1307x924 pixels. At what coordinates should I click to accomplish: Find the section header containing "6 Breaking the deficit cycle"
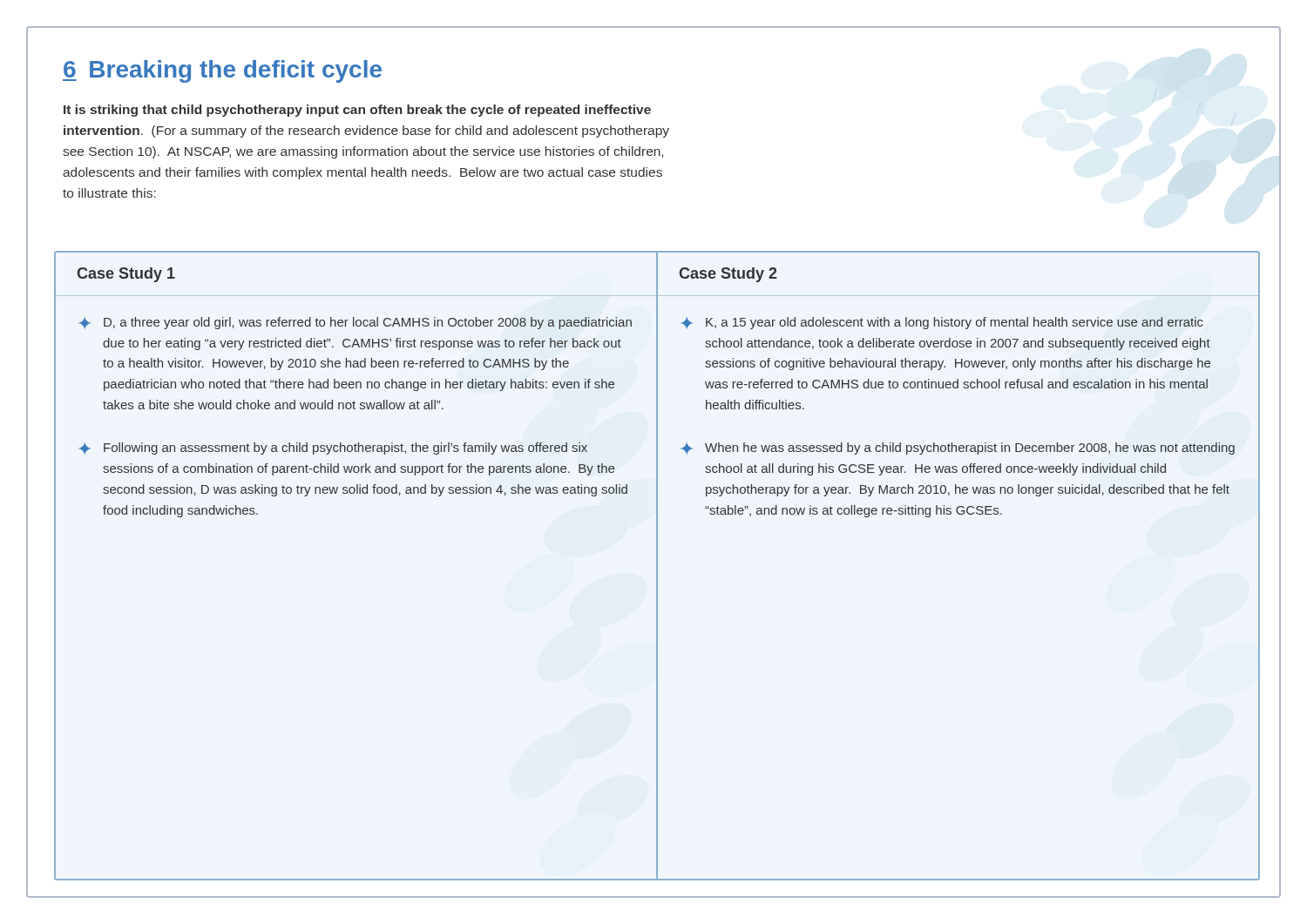[223, 69]
